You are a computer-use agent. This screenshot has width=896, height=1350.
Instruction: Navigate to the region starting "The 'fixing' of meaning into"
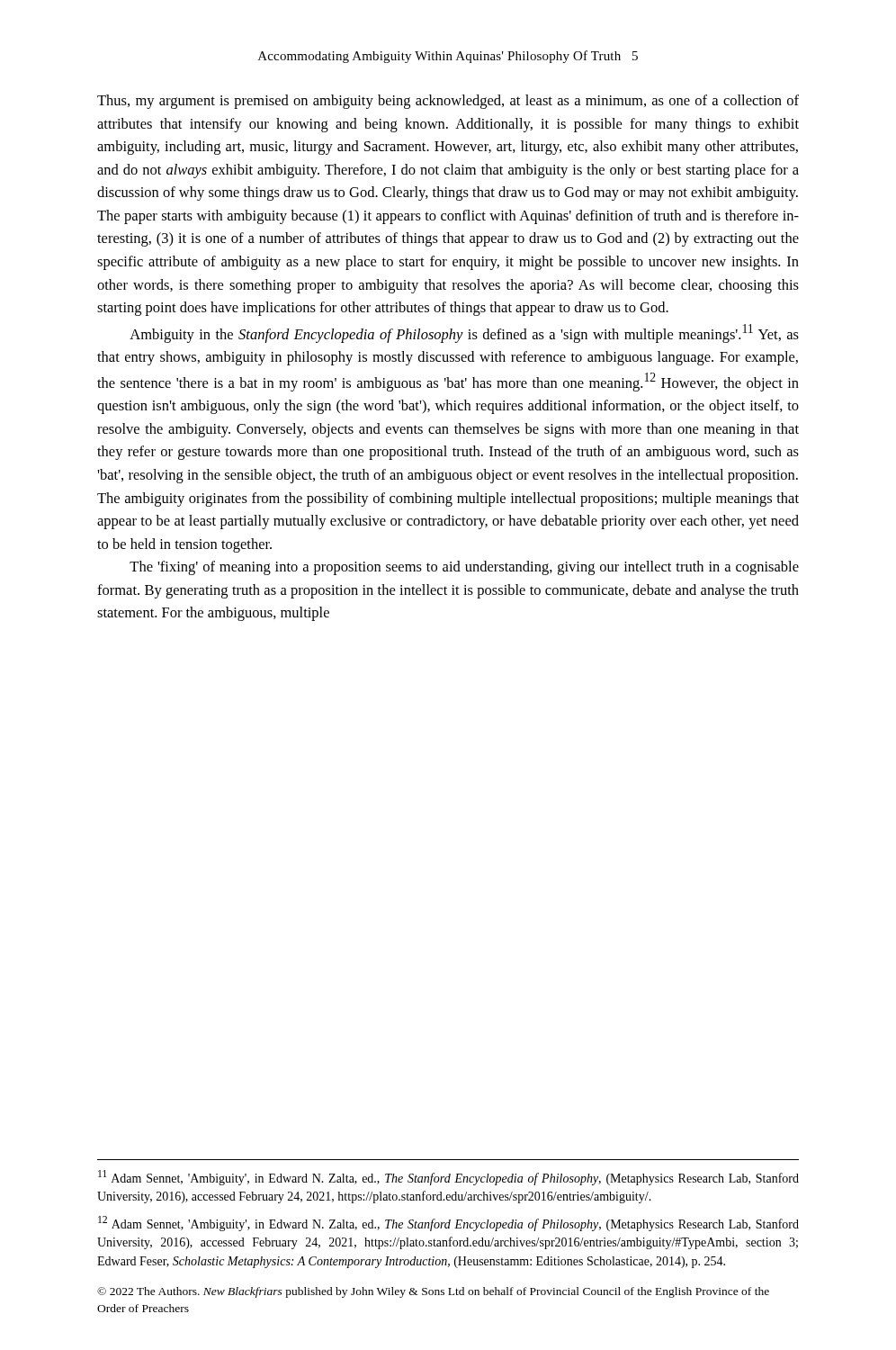point(448,590)
